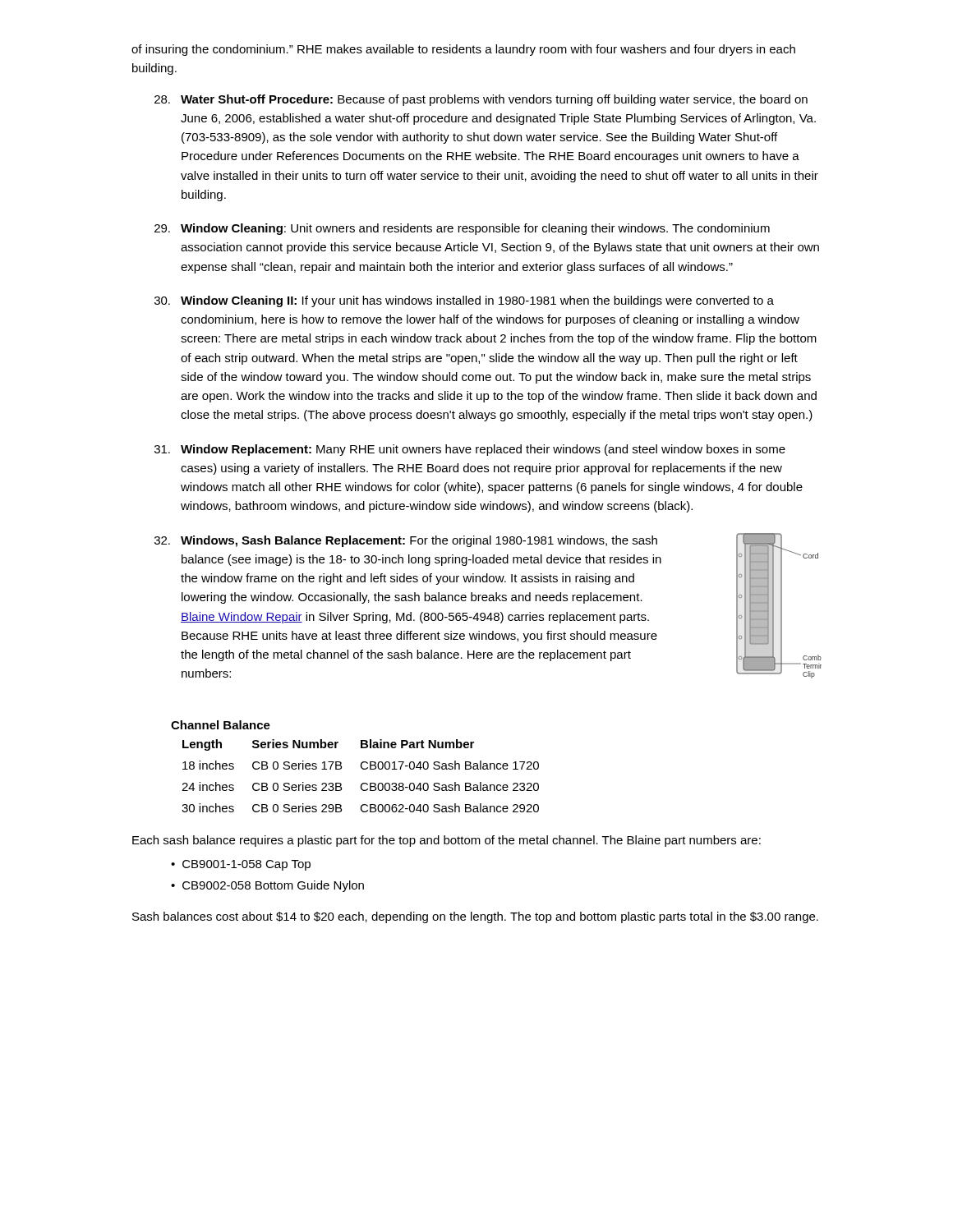Click on the text block starting "30. Window Cleaning"
The height and width of the screenshot is (1232, 953).
pos(476,357)
